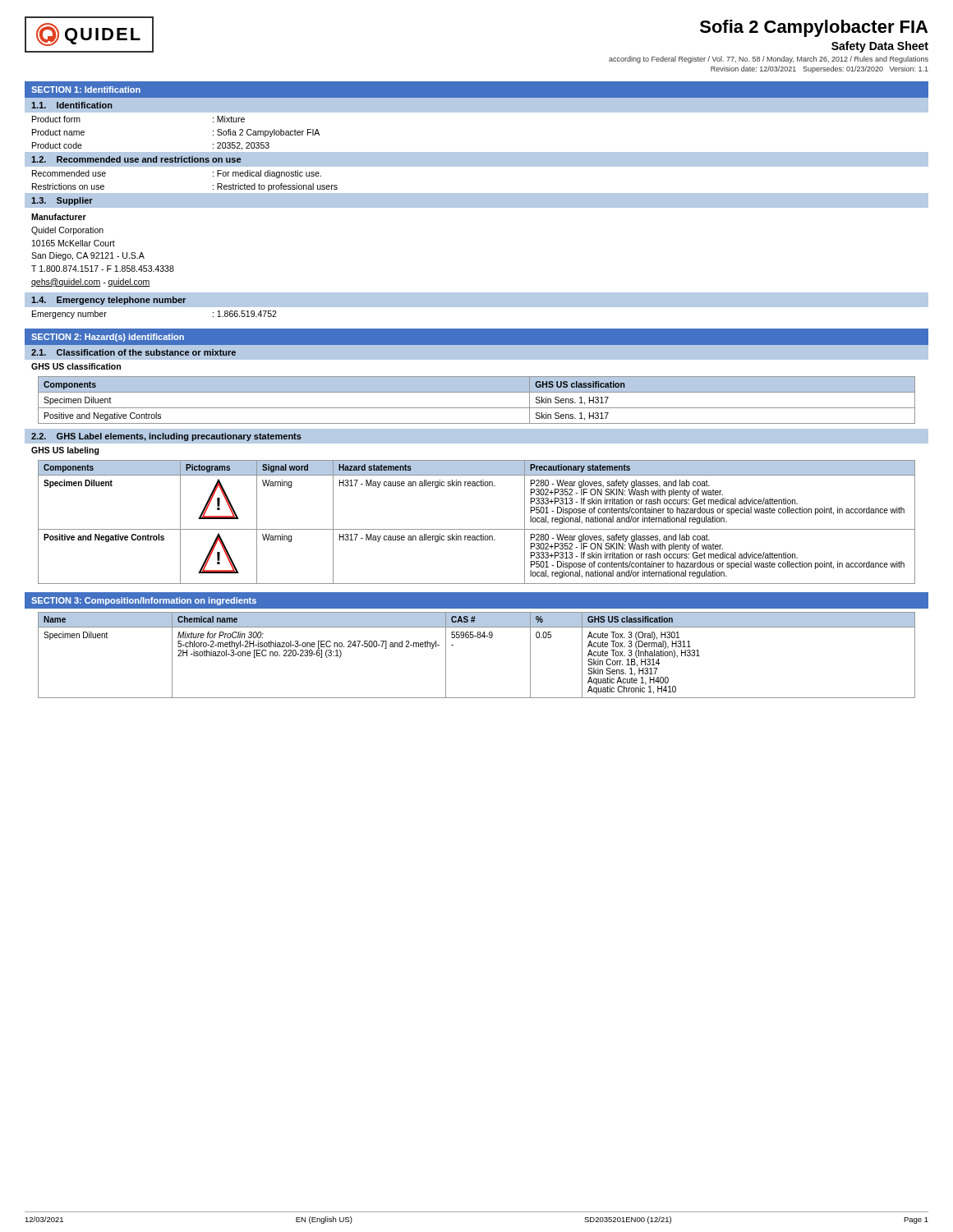The width and height of the screenshot is (953, 1232).
Task: Locate the block of text that opens with "Safety Data Sheet according to"
Action: pyautogui.click(x=768, y=56)
